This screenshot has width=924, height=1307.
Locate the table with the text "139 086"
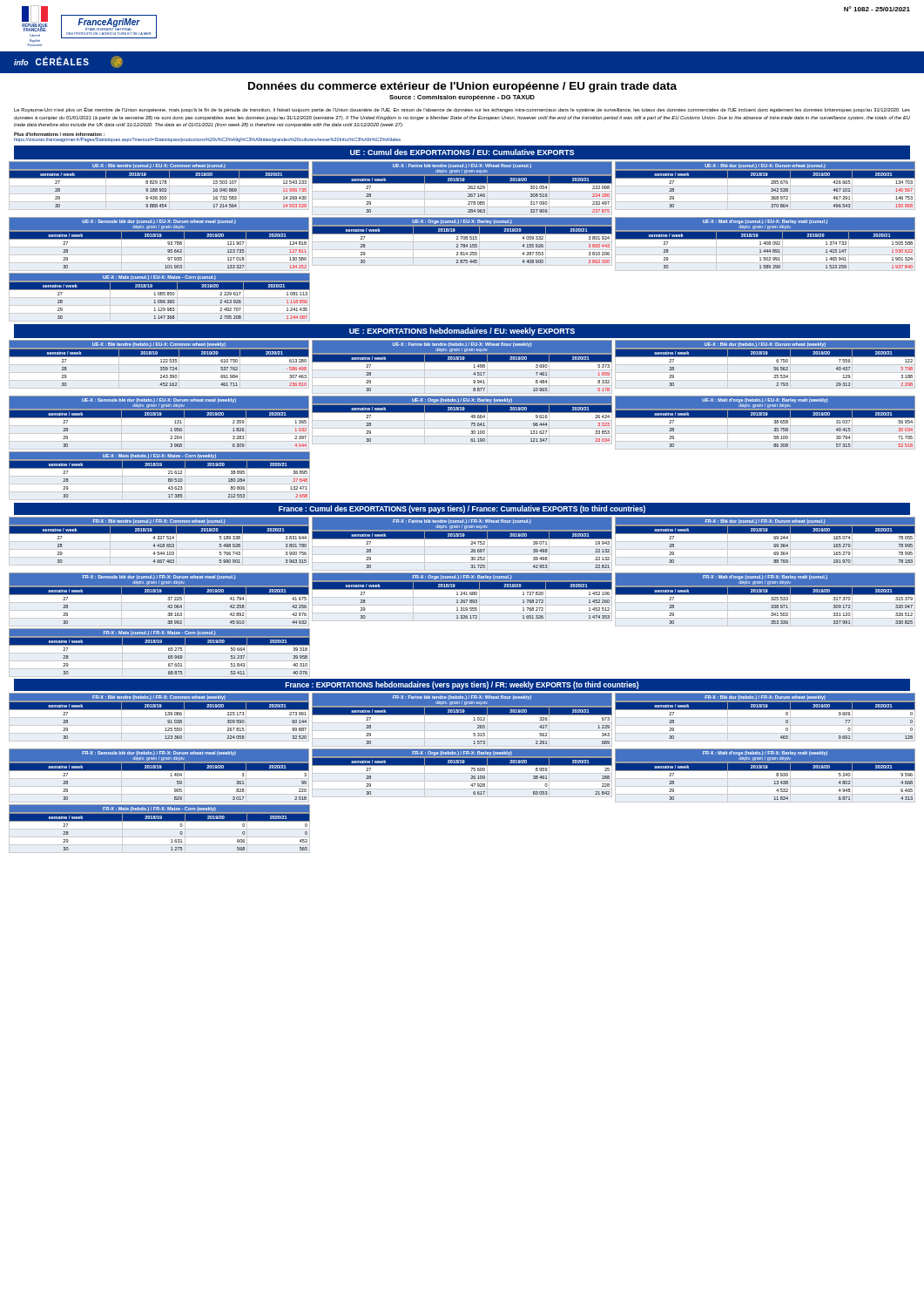click(462, 720)
